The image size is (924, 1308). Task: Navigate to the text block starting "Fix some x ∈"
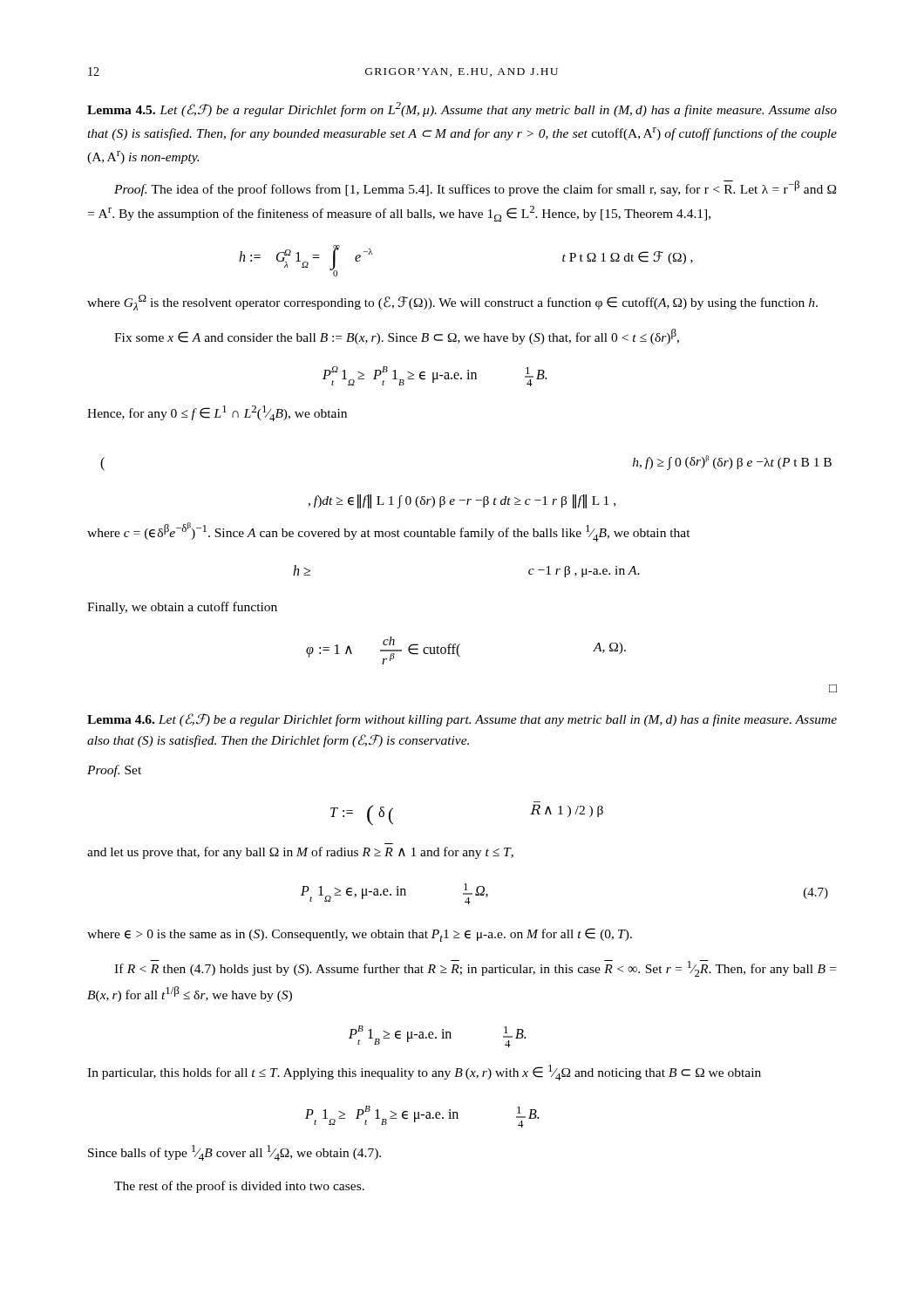tap(462, 336)
